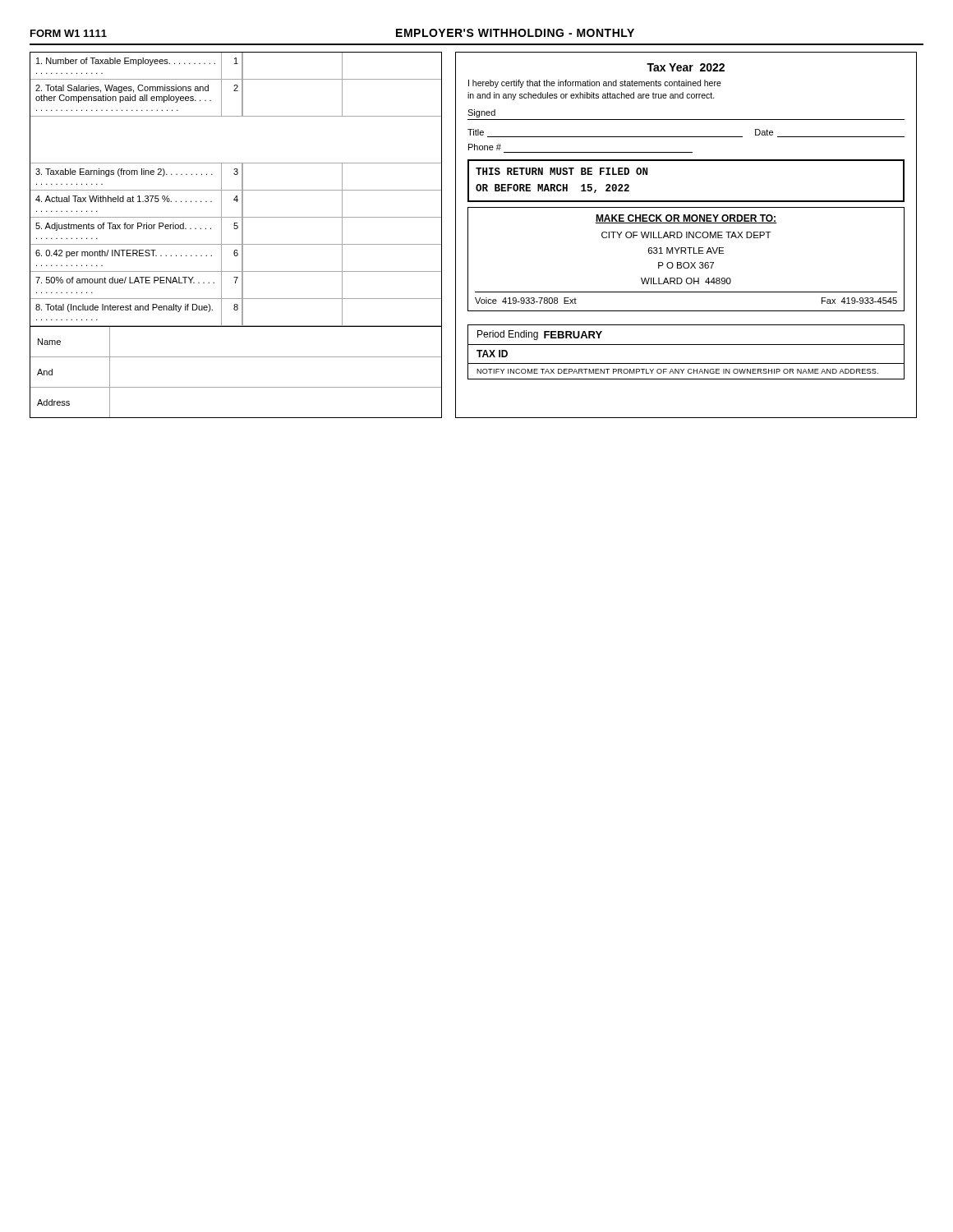The height and width of the screenshot is (1232, 953).
Task: Select the title that reads "Tax Year 2022"
Action: click(686, 67)
